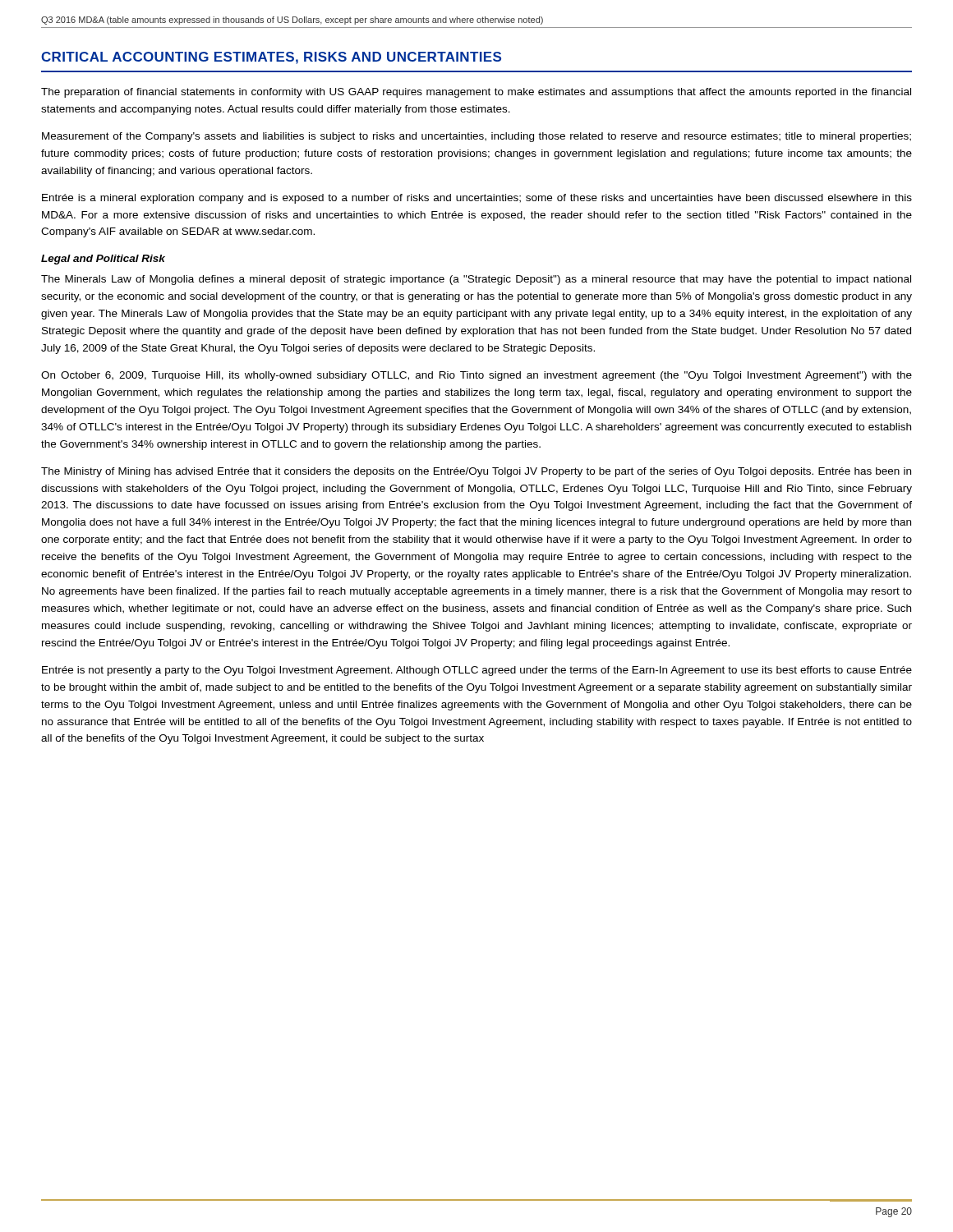This screenshot has height=1232, width=953.
Task: Find the region starting "Entrée is not presently a party to the"
Action: click(x=476, y=704)
